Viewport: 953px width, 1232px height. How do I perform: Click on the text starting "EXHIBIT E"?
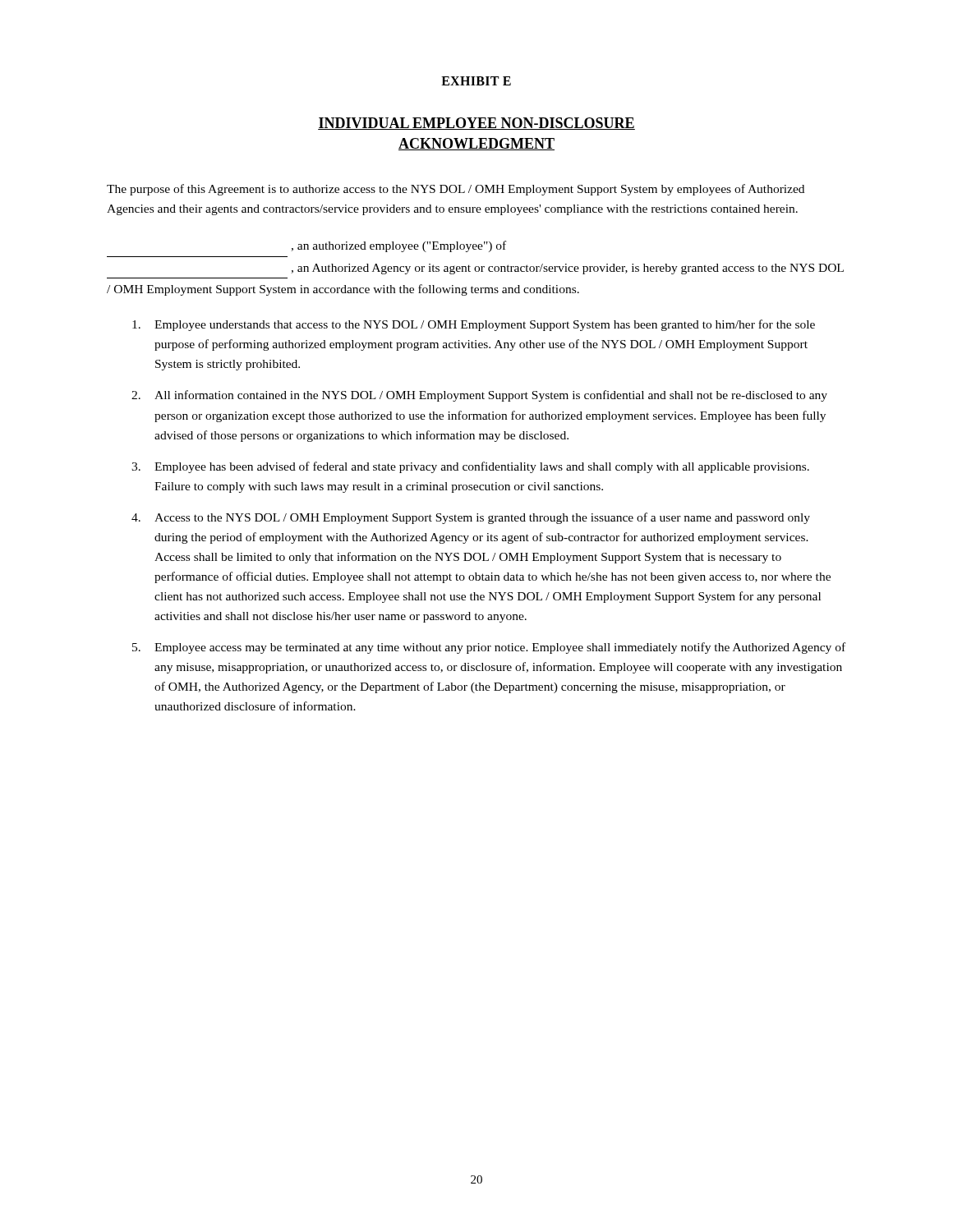[x=476, y=81]
